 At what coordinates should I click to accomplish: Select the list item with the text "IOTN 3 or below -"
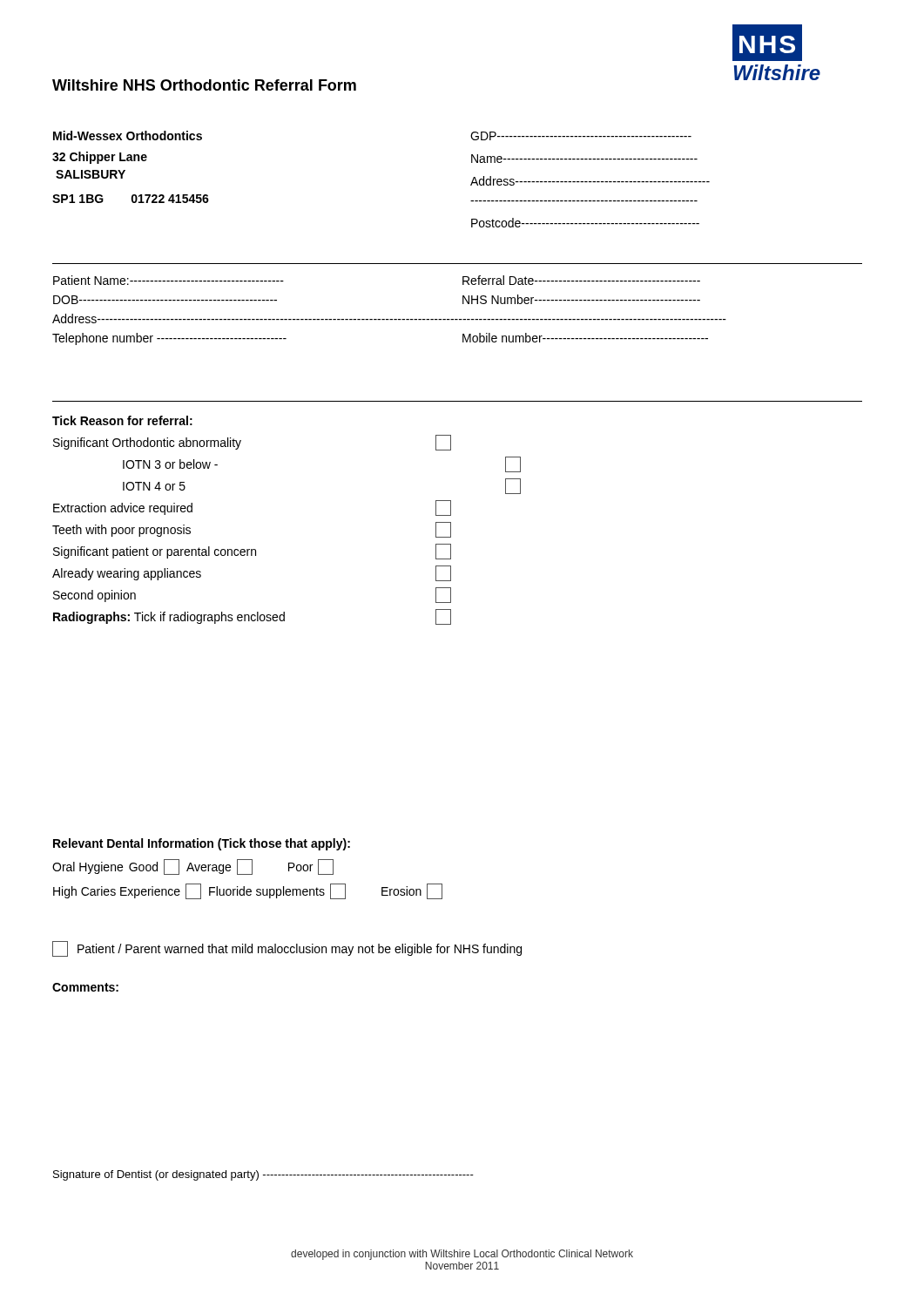coord(167,463)
